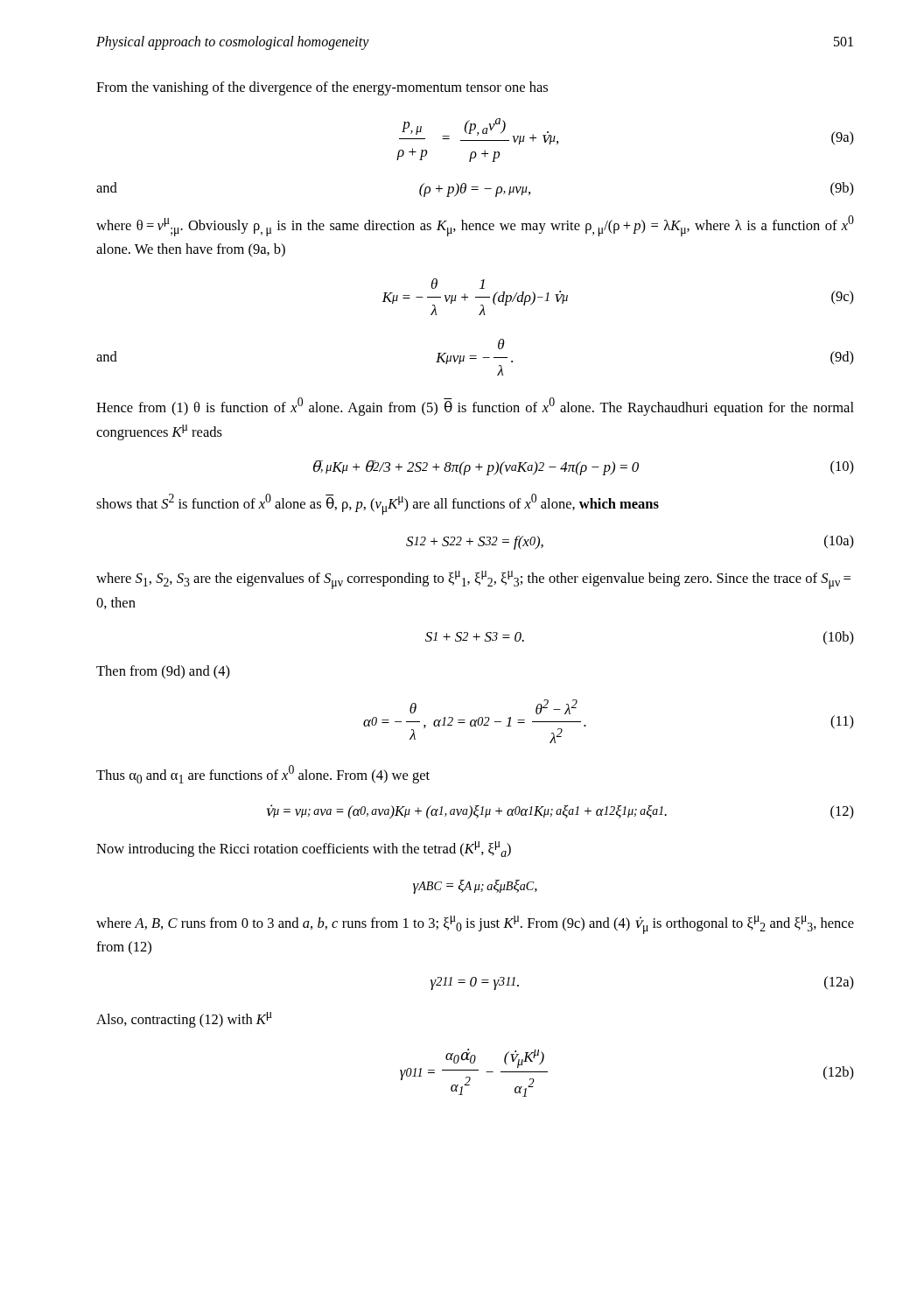Where is the passage that starts "Thus α0 and"?
924x1313 pixels.
[263, 774]
